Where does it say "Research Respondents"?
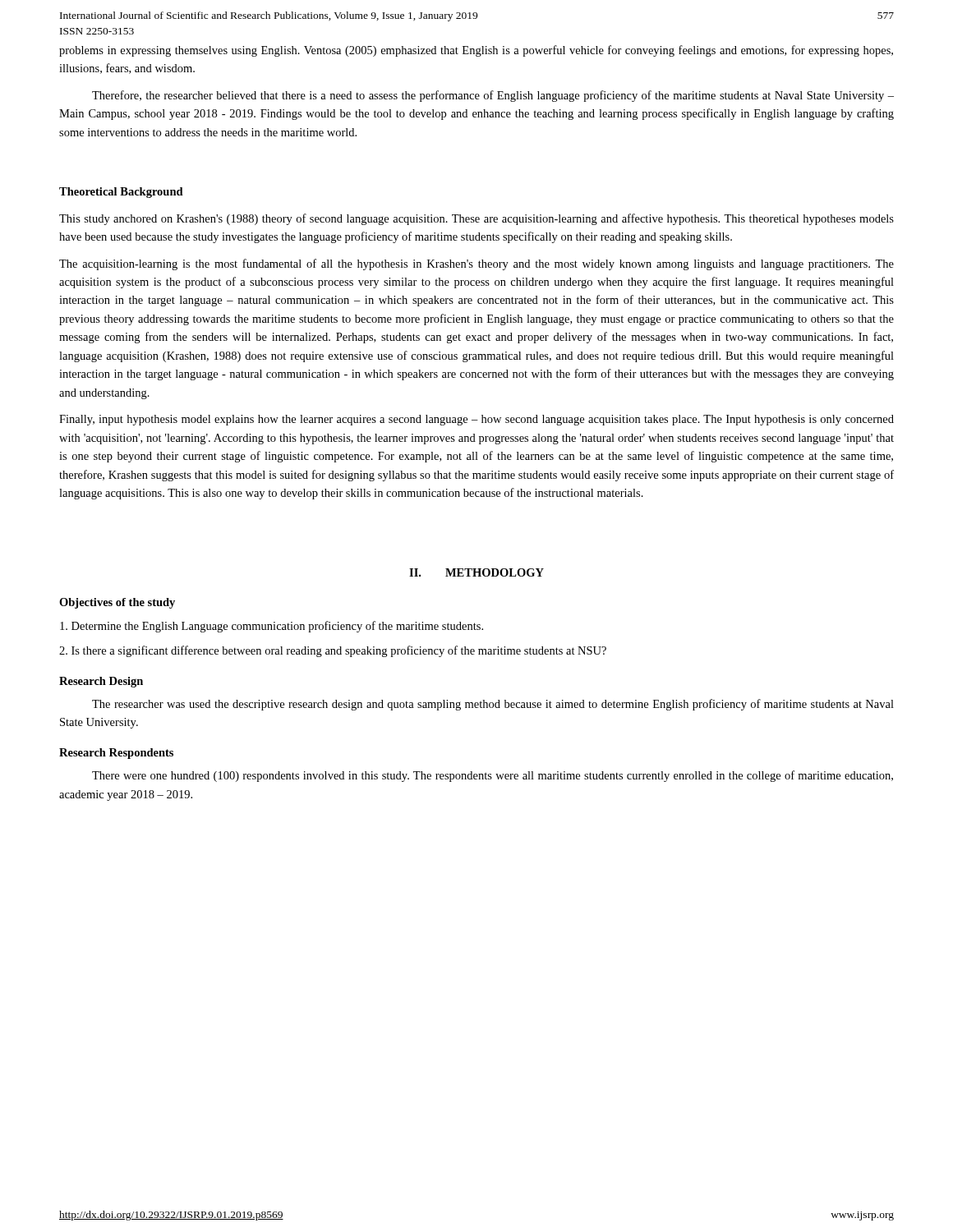 pos(116,752)
